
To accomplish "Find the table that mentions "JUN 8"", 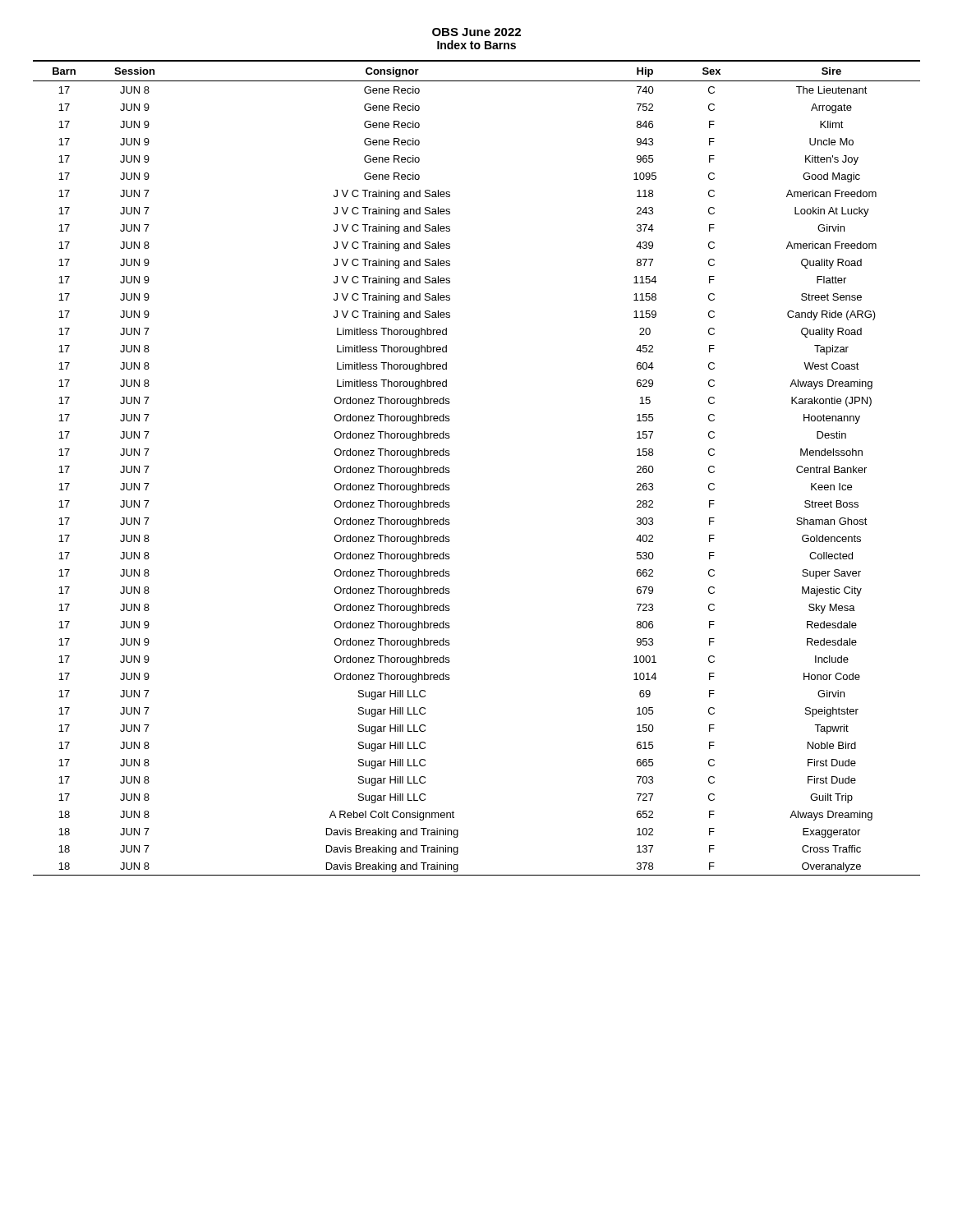I will tap(476, 468).
